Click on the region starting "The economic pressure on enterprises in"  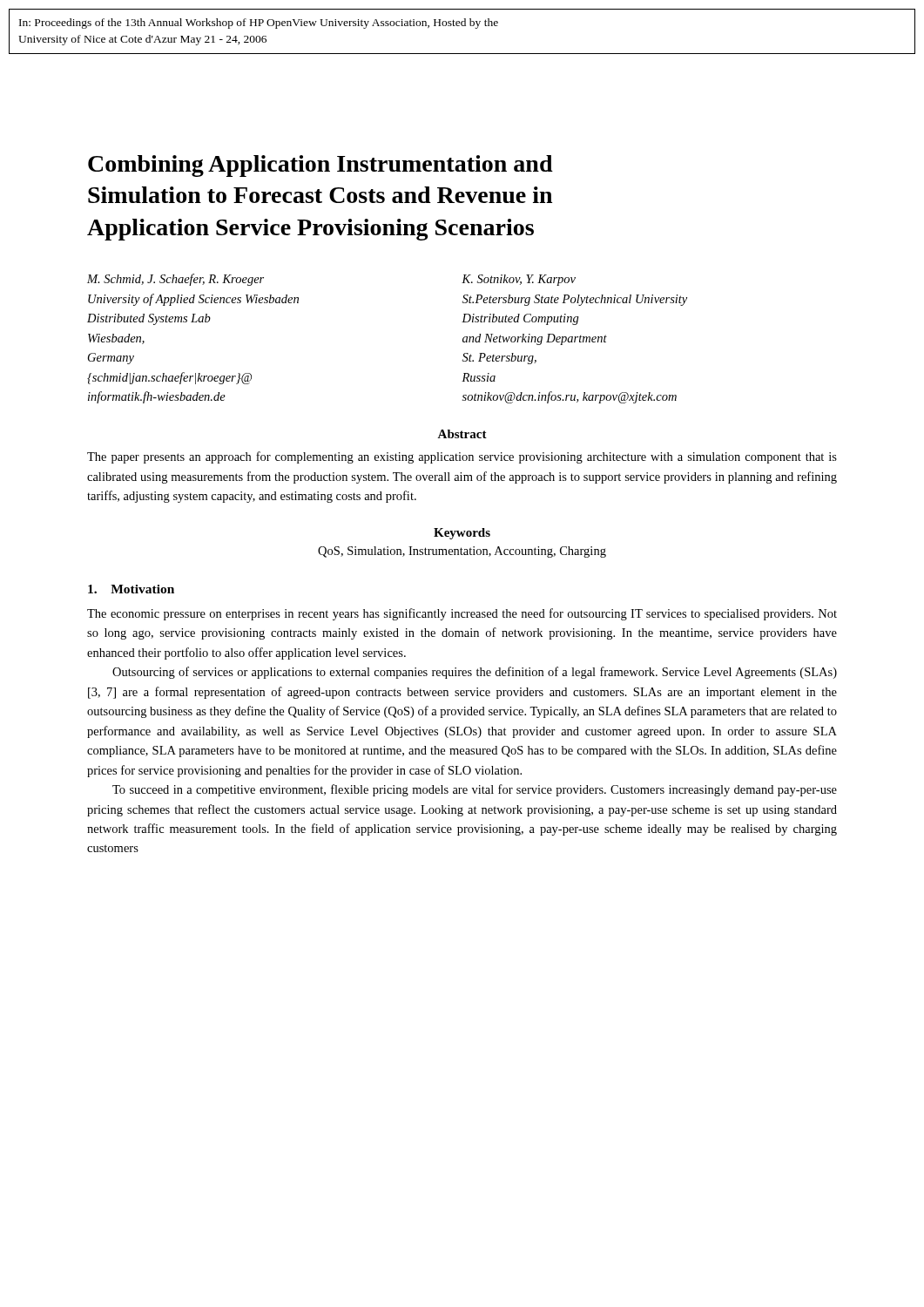[x=462, y=633]
